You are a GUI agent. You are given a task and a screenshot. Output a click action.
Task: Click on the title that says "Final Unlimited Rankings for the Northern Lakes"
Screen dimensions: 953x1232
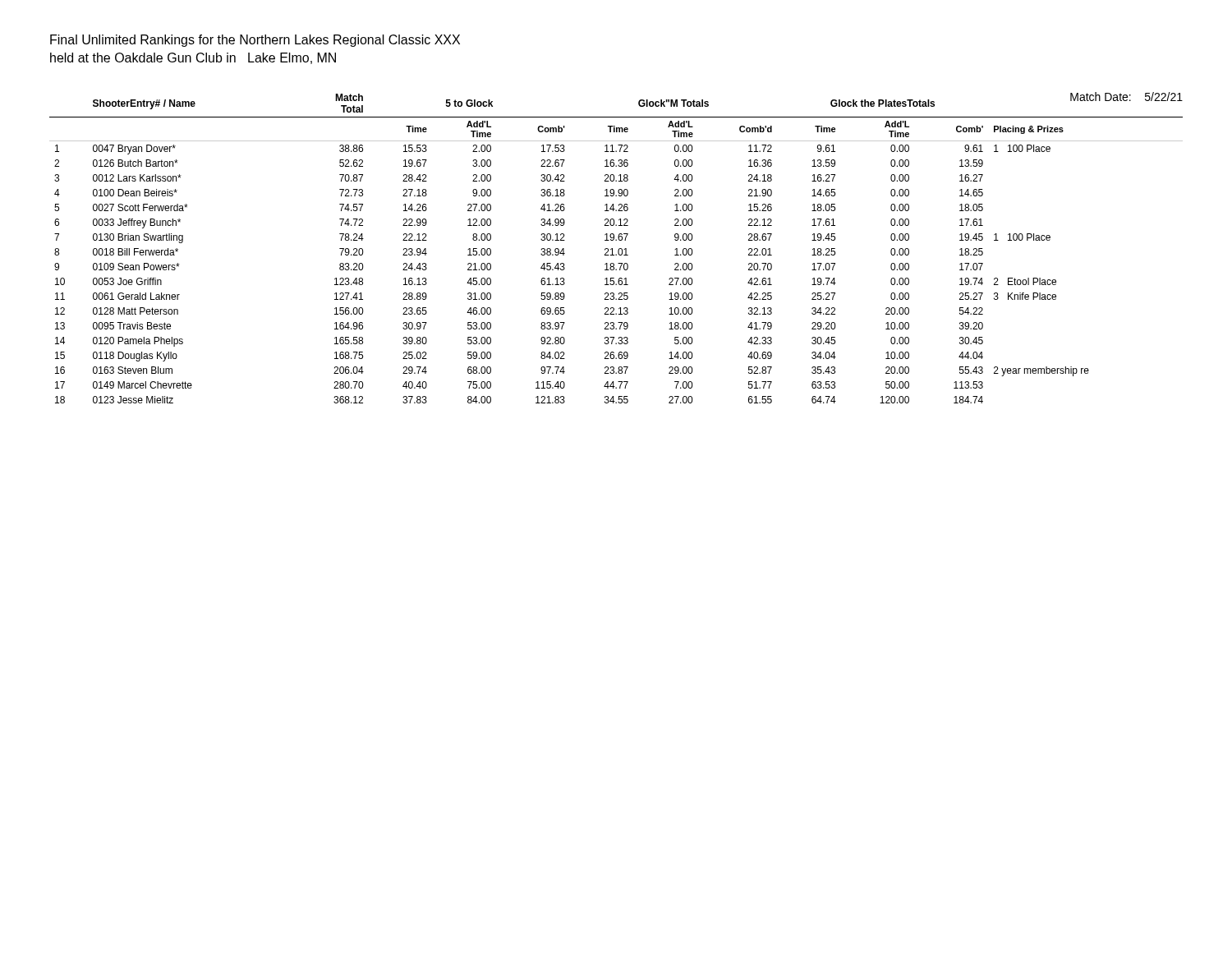point(255,40)
